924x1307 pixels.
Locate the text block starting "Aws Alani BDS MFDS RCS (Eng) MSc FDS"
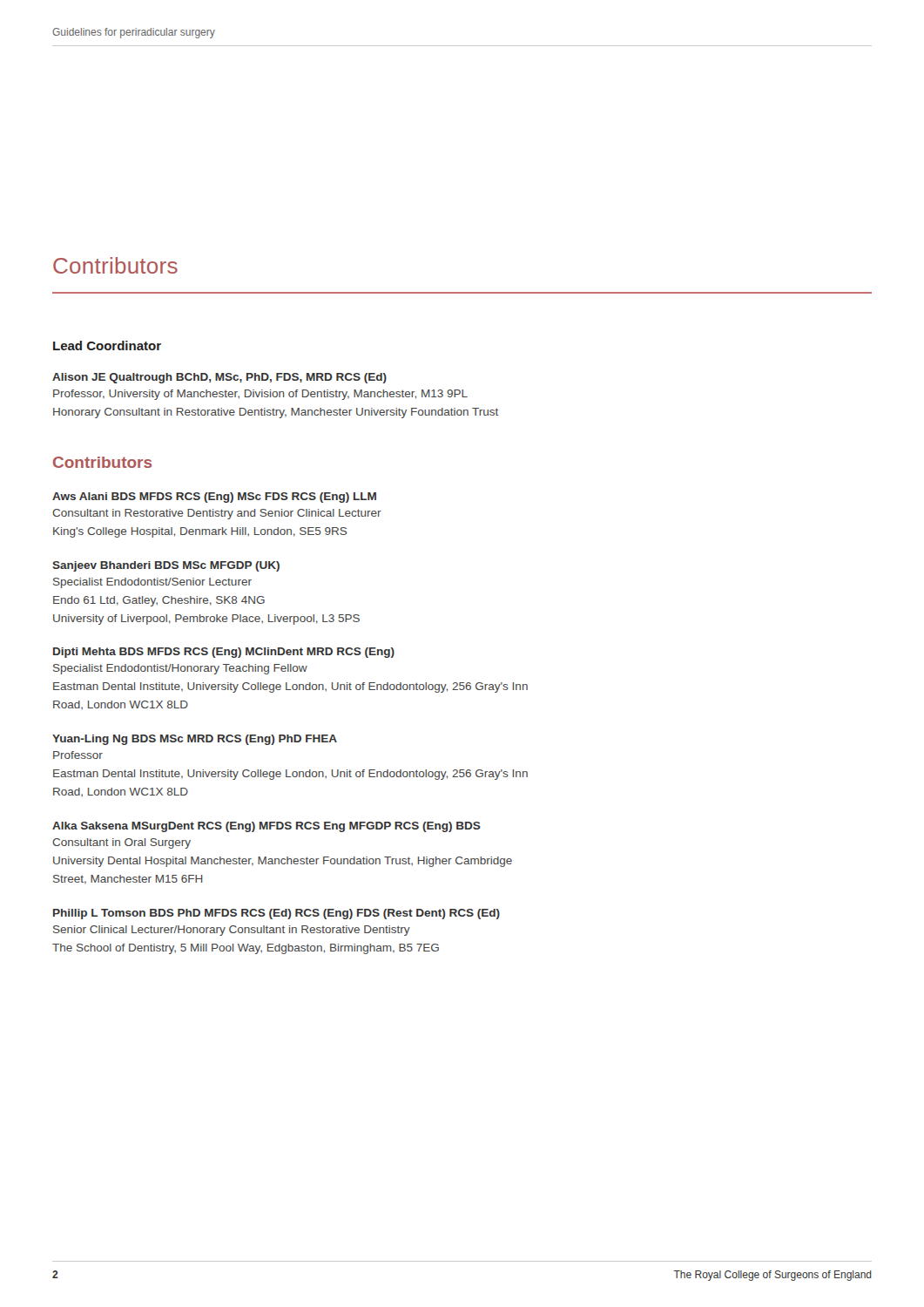[x=214, y=498]
